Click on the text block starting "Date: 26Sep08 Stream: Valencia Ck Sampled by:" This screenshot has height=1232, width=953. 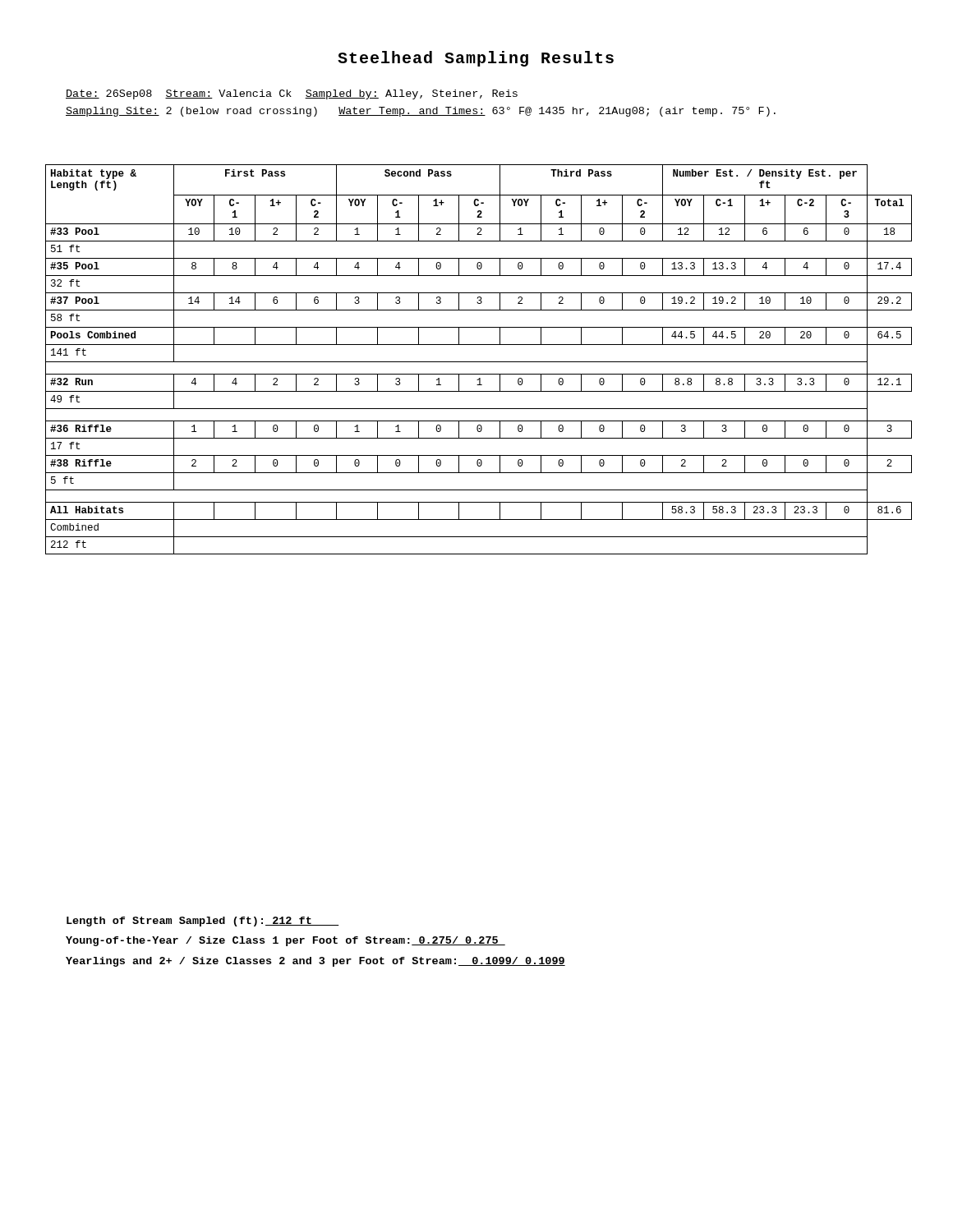click(x=422, y=103)
